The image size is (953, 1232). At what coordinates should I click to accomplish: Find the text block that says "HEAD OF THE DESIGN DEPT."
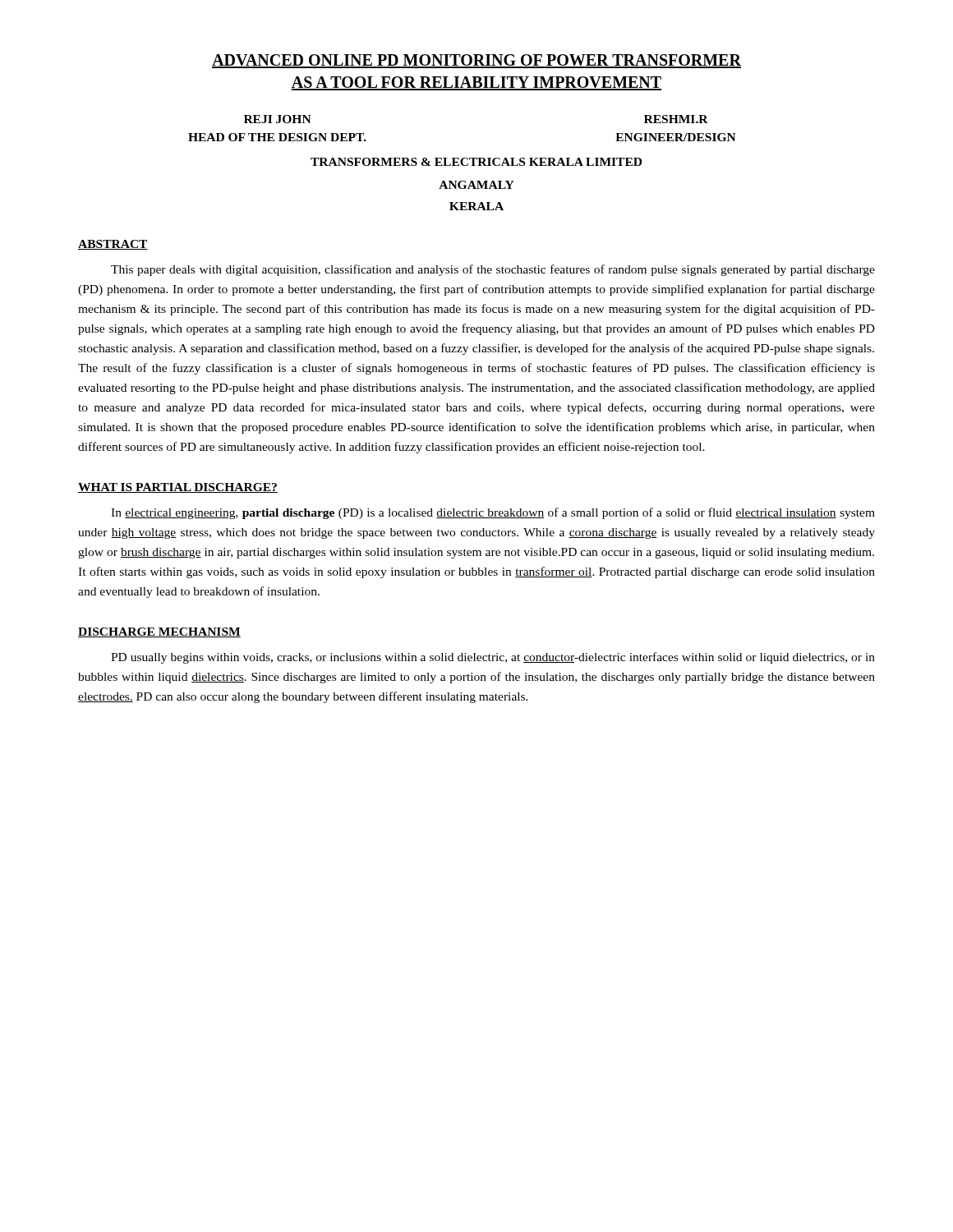point(281,137)
